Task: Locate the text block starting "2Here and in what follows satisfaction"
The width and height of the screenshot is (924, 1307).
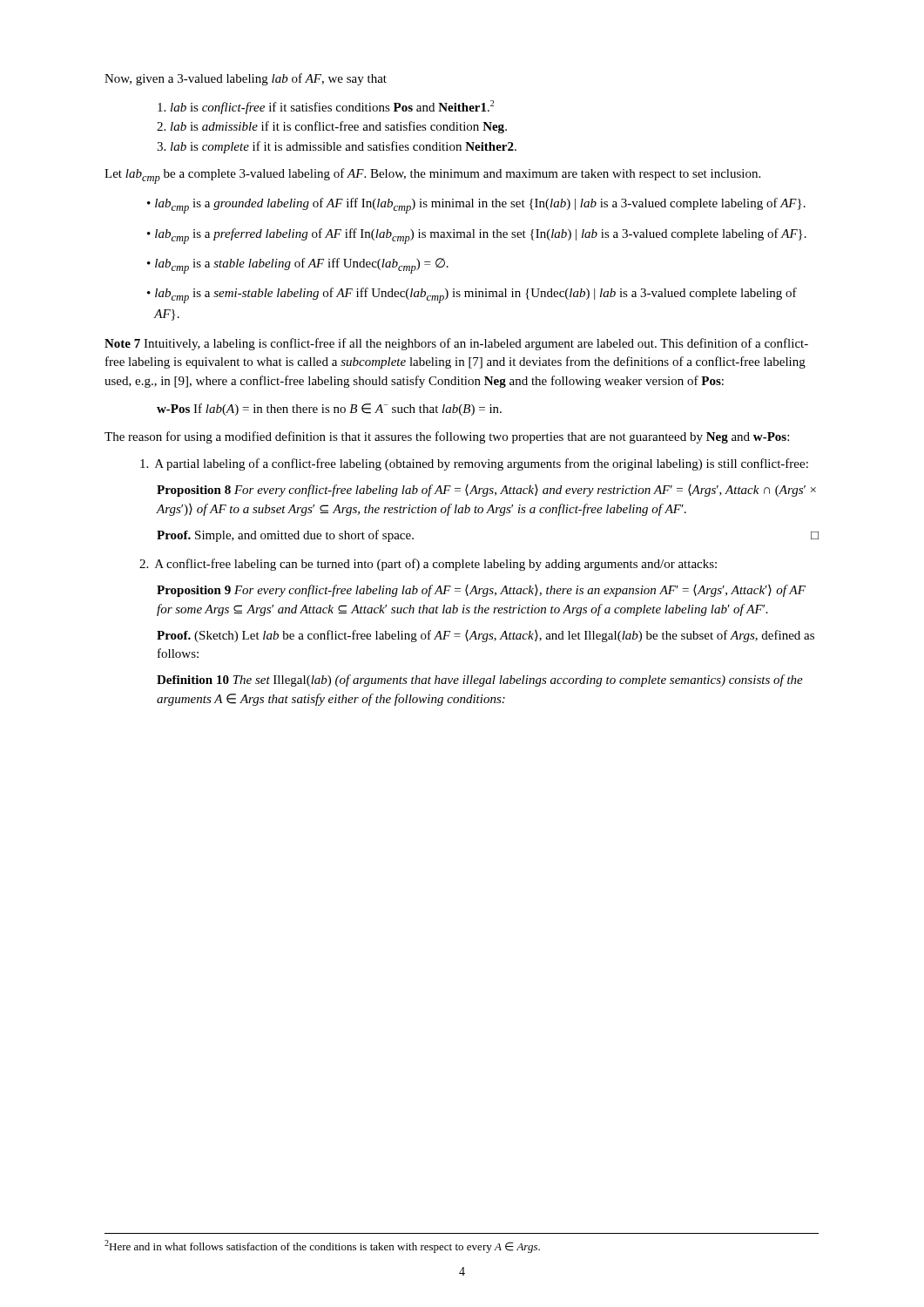Action: [x=323, y=1245]
